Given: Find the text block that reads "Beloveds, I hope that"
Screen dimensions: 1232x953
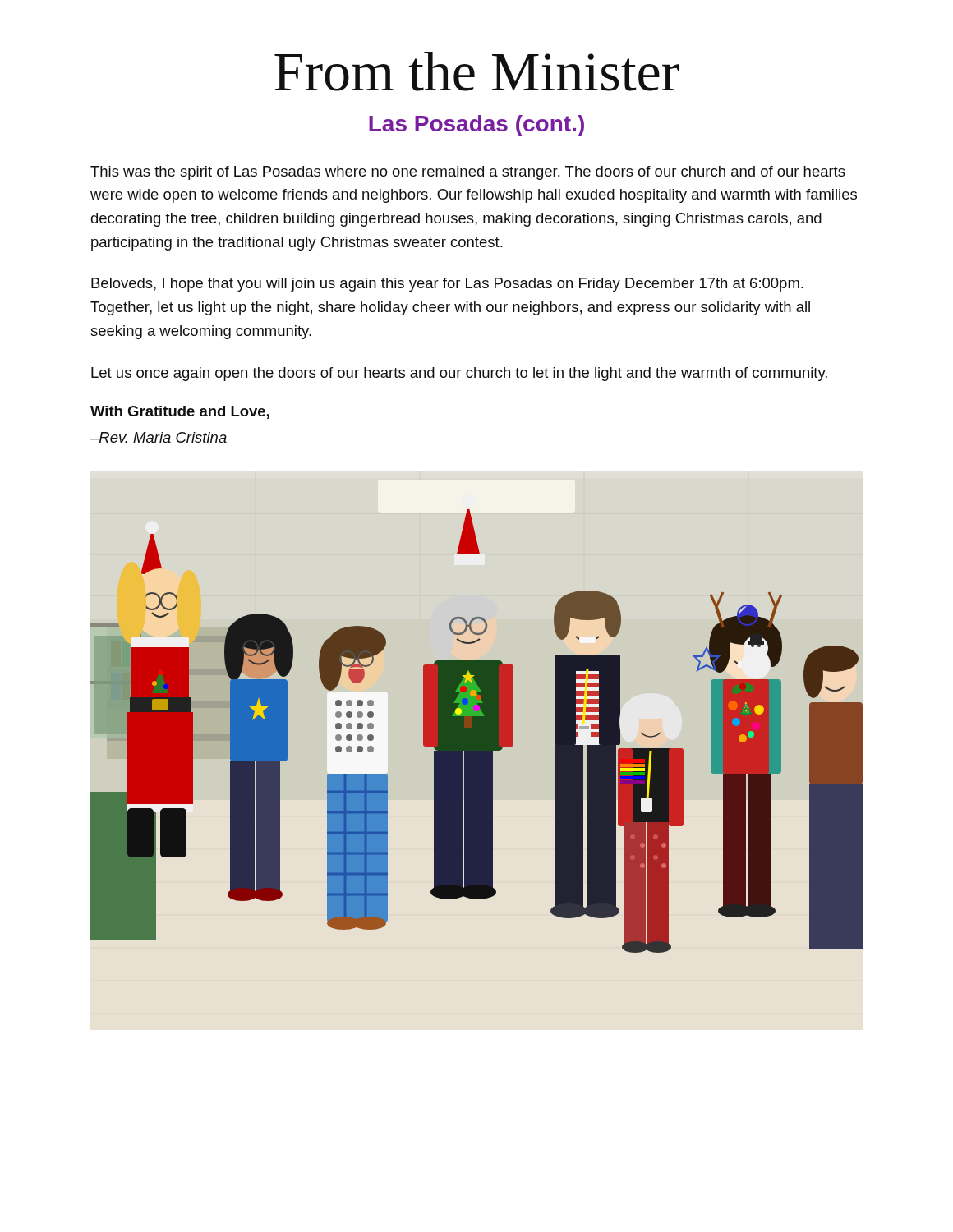Looking at the screenshot, I should click(x=451, y=307).
